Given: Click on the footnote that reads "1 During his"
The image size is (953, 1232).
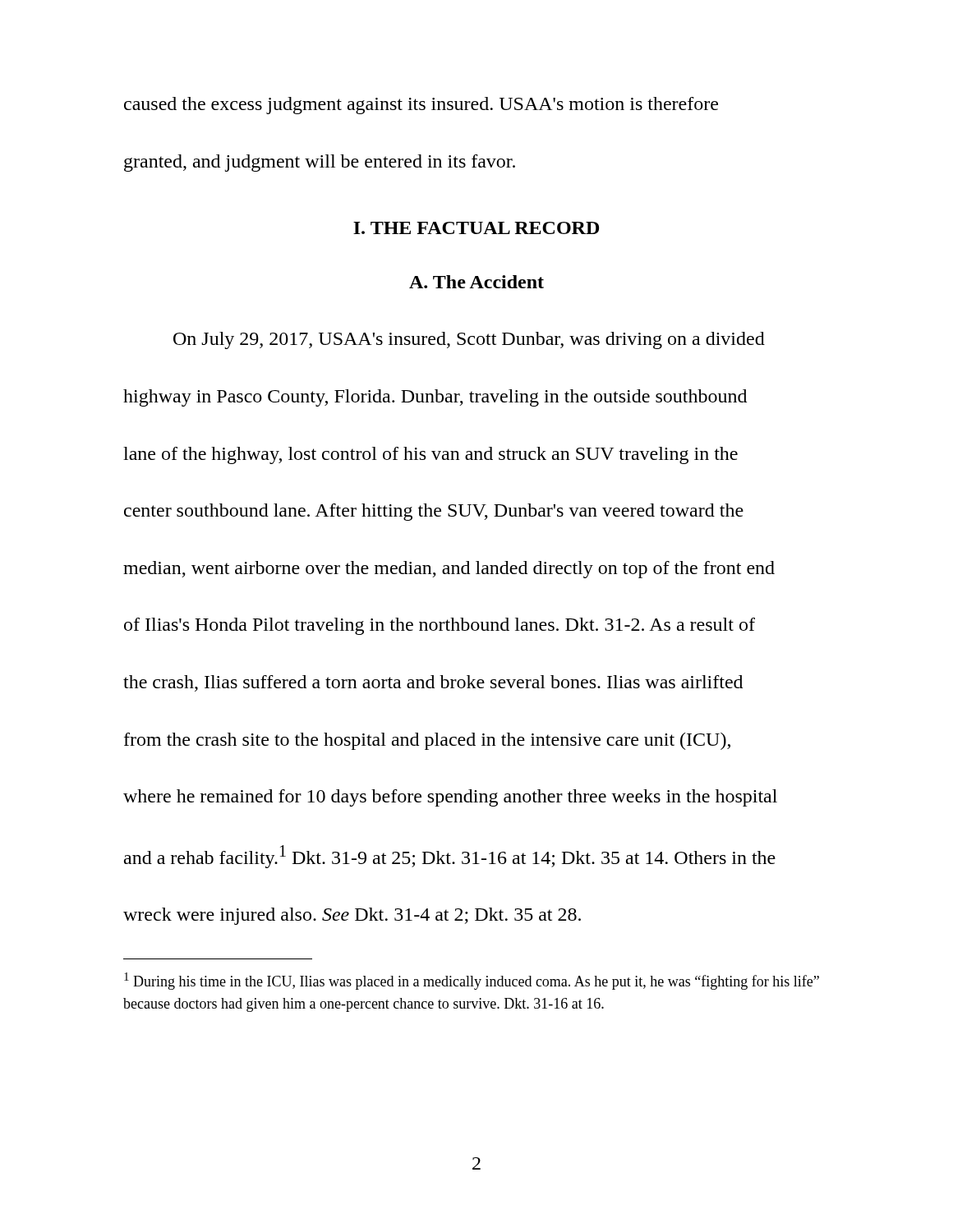Looking at the screenshot, I should 471,991.
